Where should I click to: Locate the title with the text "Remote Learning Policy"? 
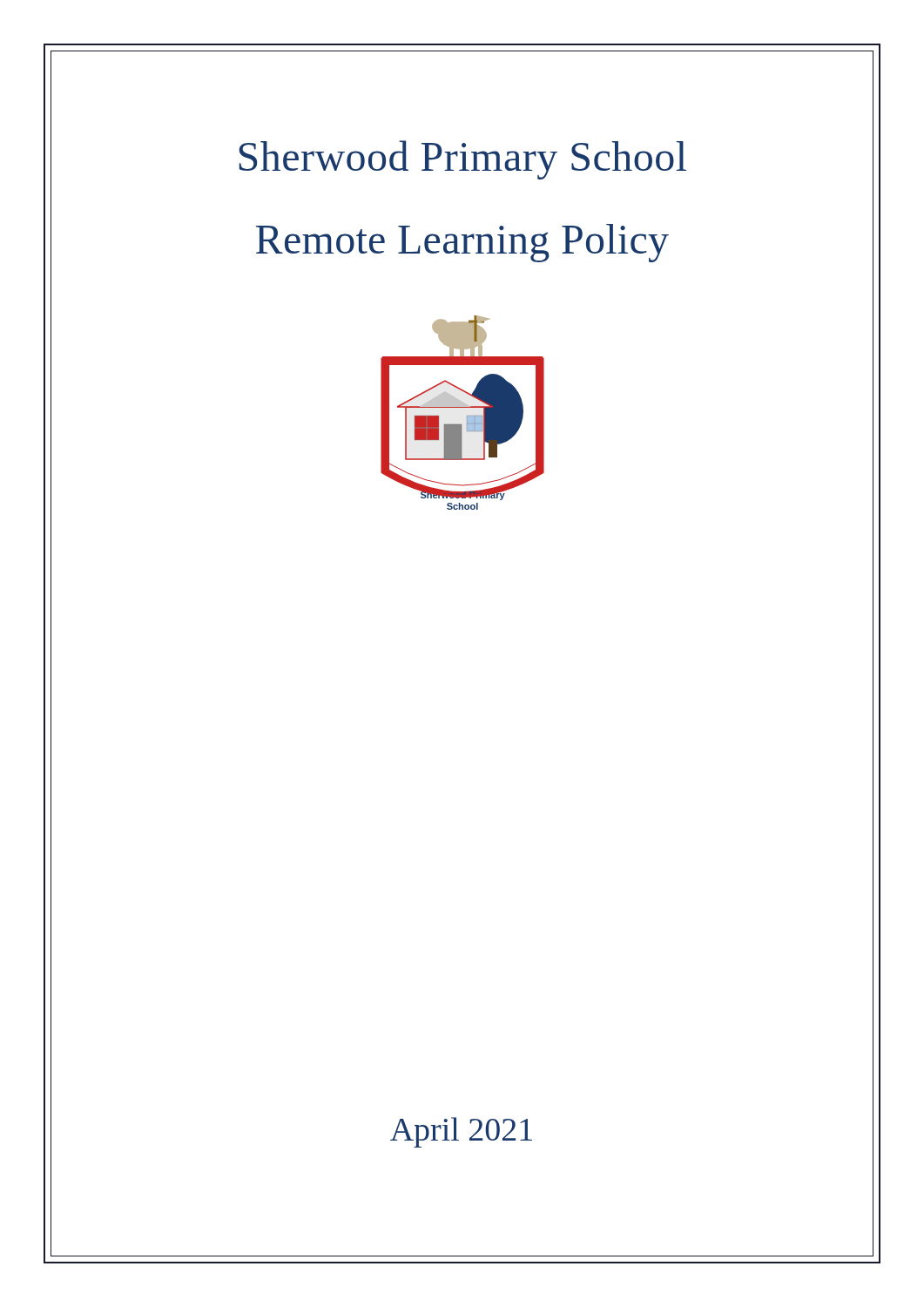(462, 239)
